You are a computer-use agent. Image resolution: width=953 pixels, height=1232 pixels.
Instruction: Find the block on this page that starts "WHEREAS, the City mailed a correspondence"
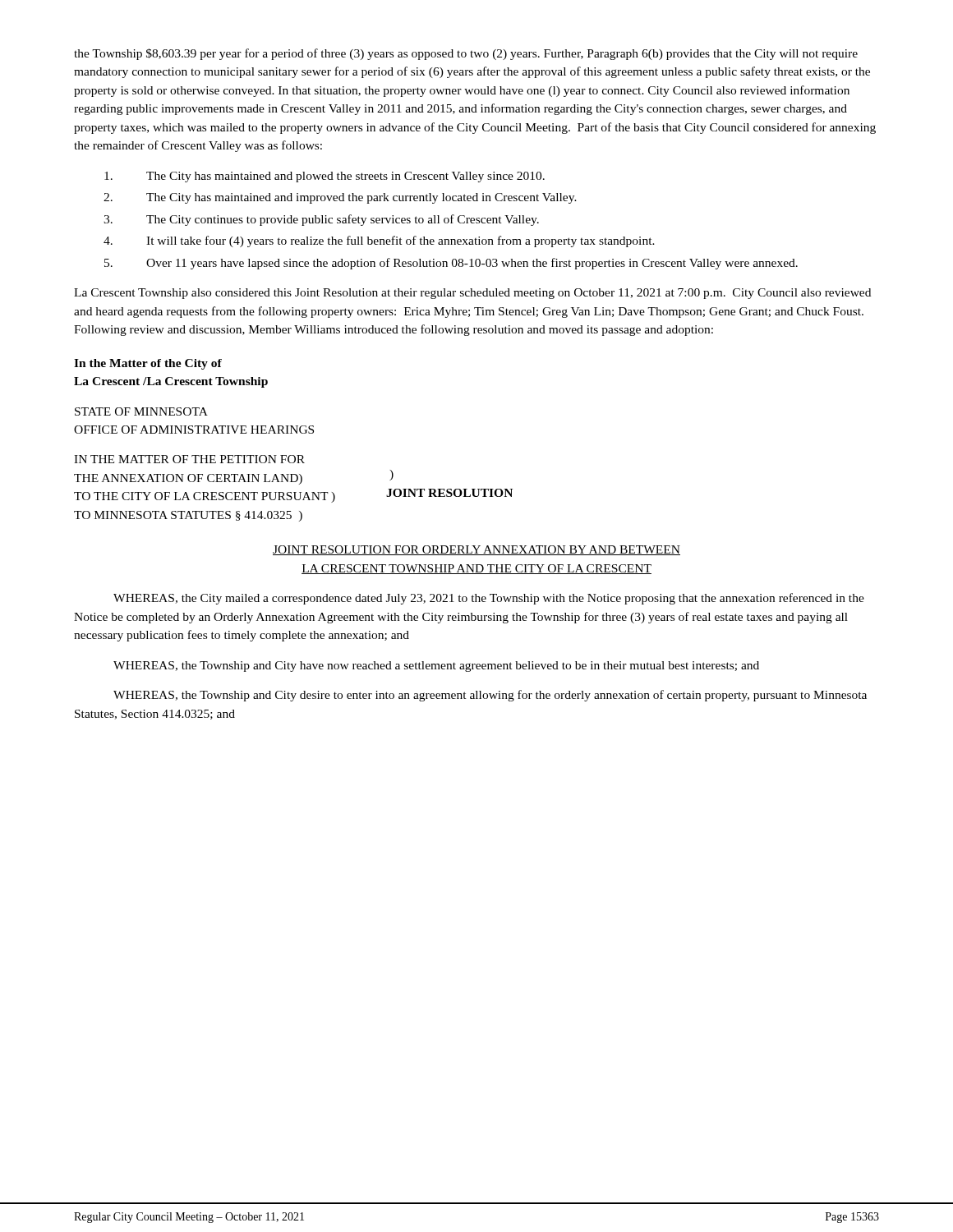pyautogui.click(x=469, y=616)
